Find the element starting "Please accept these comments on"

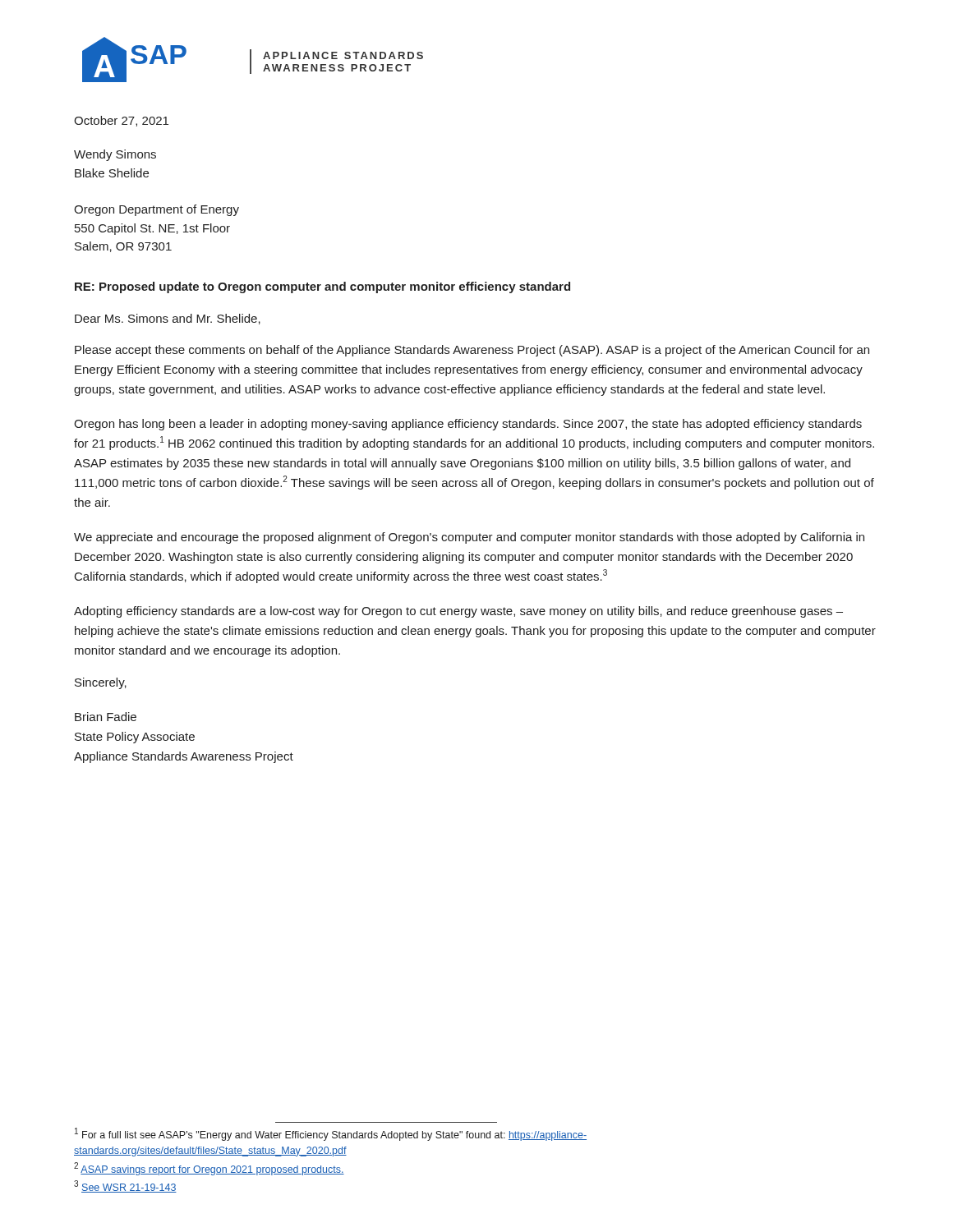472,369
